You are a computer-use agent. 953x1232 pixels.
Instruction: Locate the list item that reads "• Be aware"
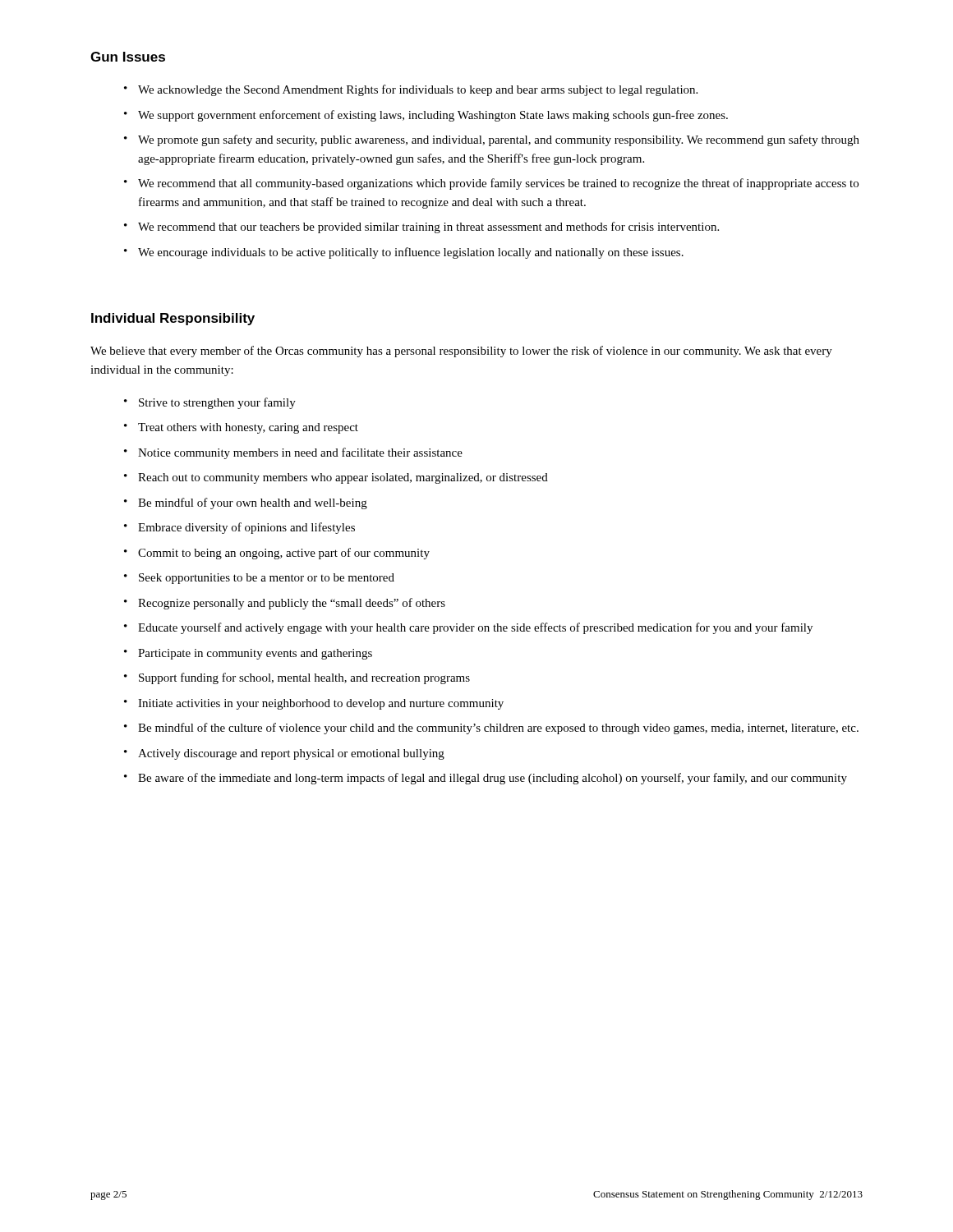pyautogui.click(x=485, y=778)
